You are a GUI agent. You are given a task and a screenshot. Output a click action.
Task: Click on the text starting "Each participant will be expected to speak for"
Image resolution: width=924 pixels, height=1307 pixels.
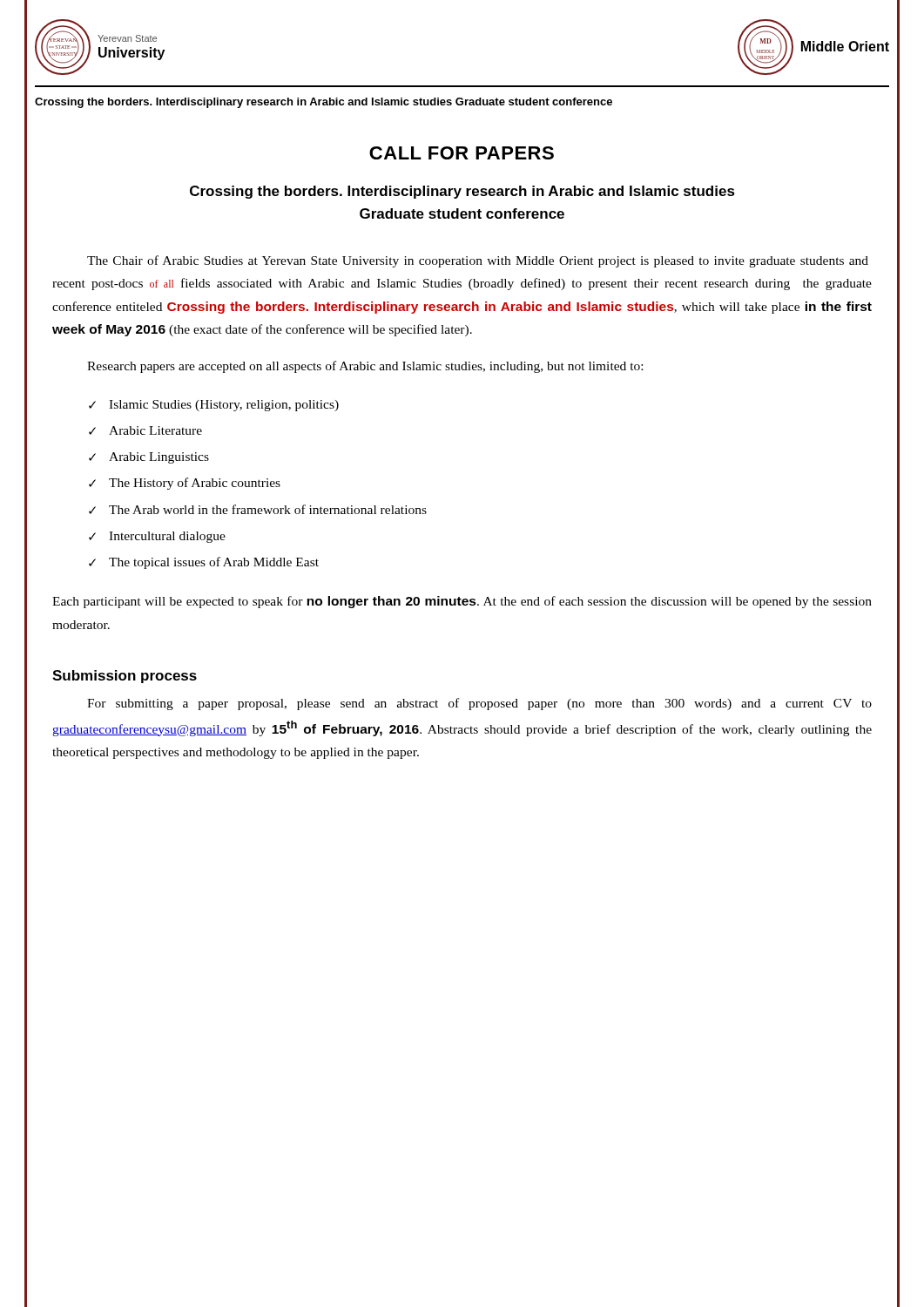462,613
